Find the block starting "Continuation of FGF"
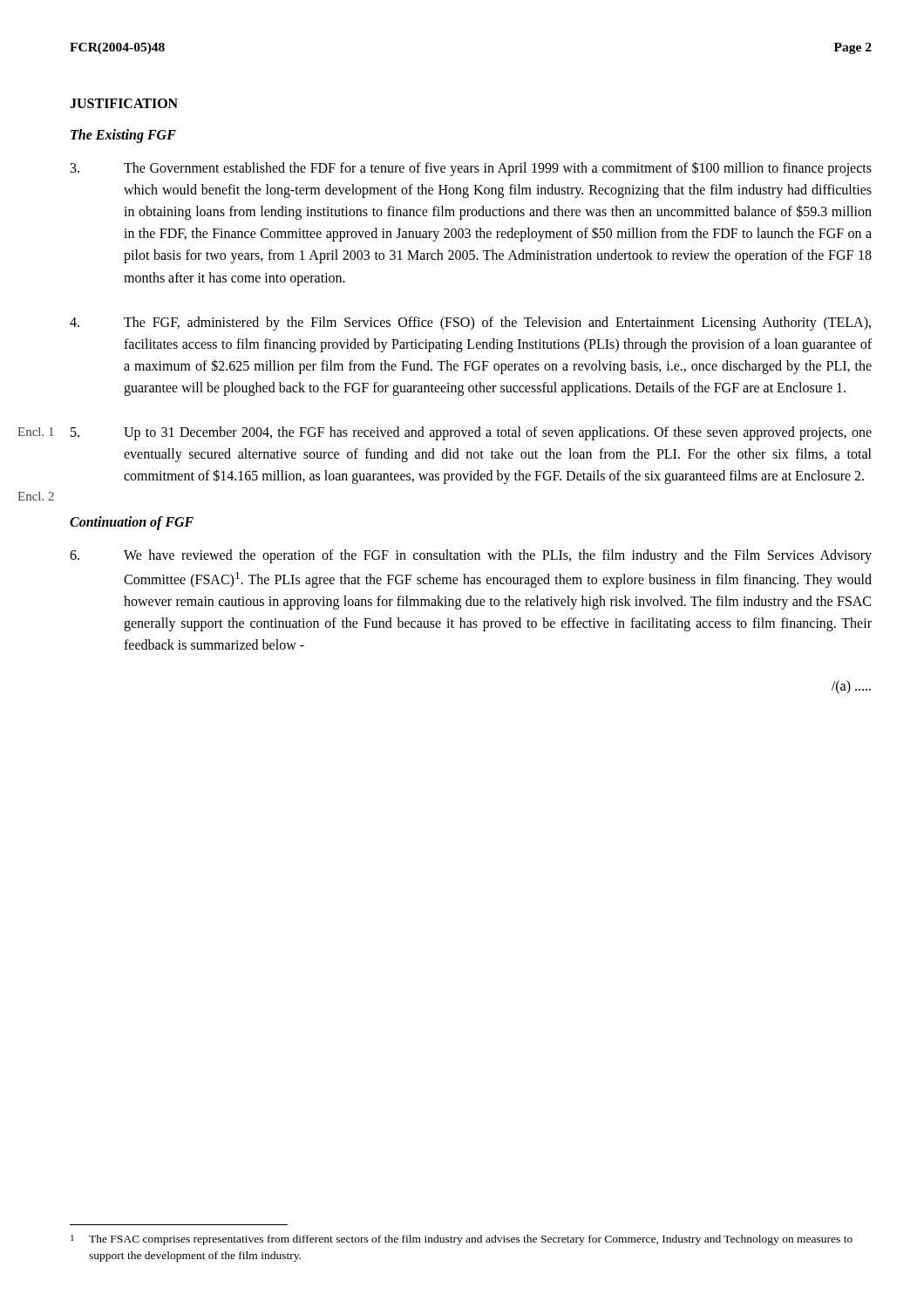Screen dimensions: 1308x924 click(132, 522)
